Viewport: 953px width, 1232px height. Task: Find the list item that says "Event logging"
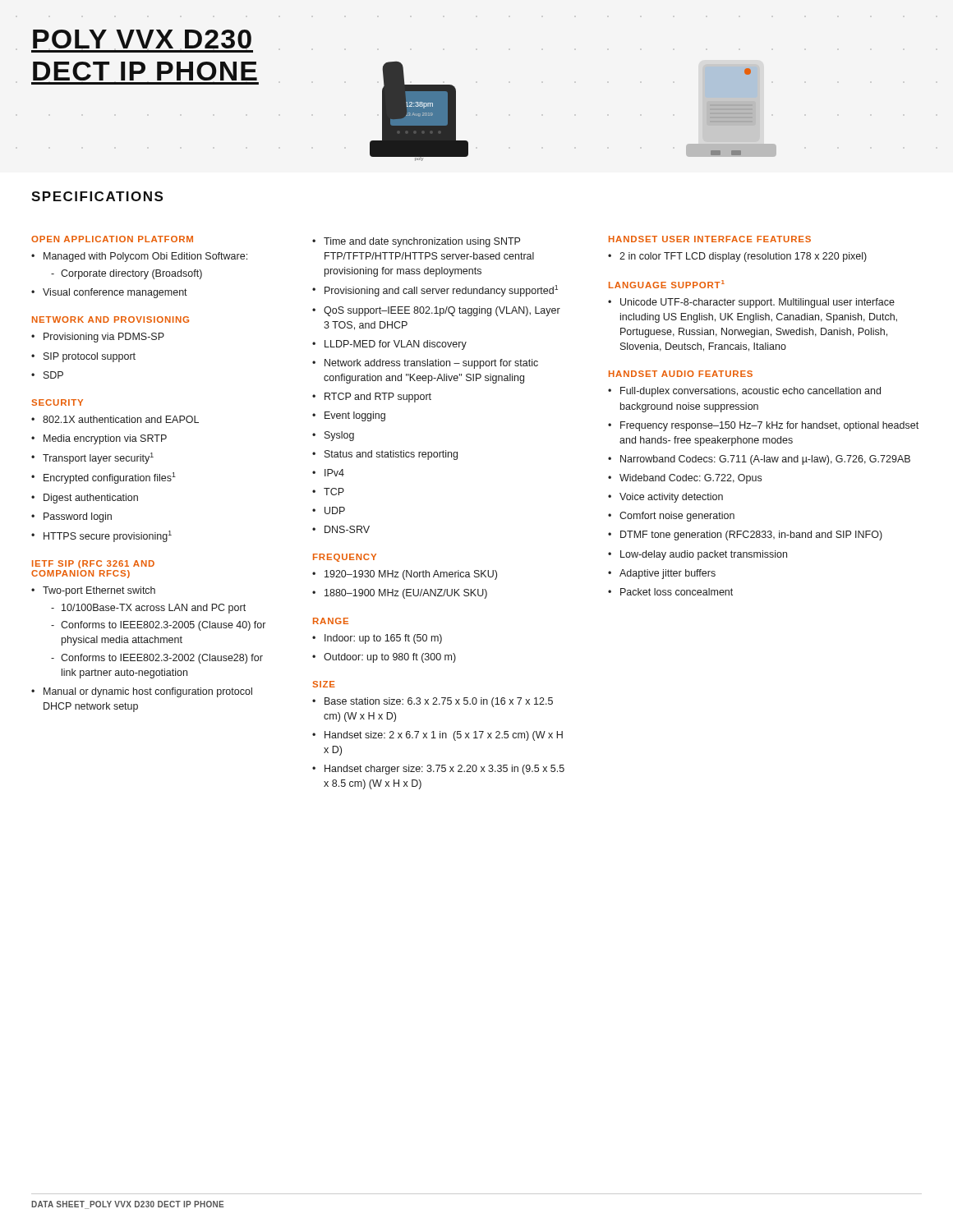355,416
